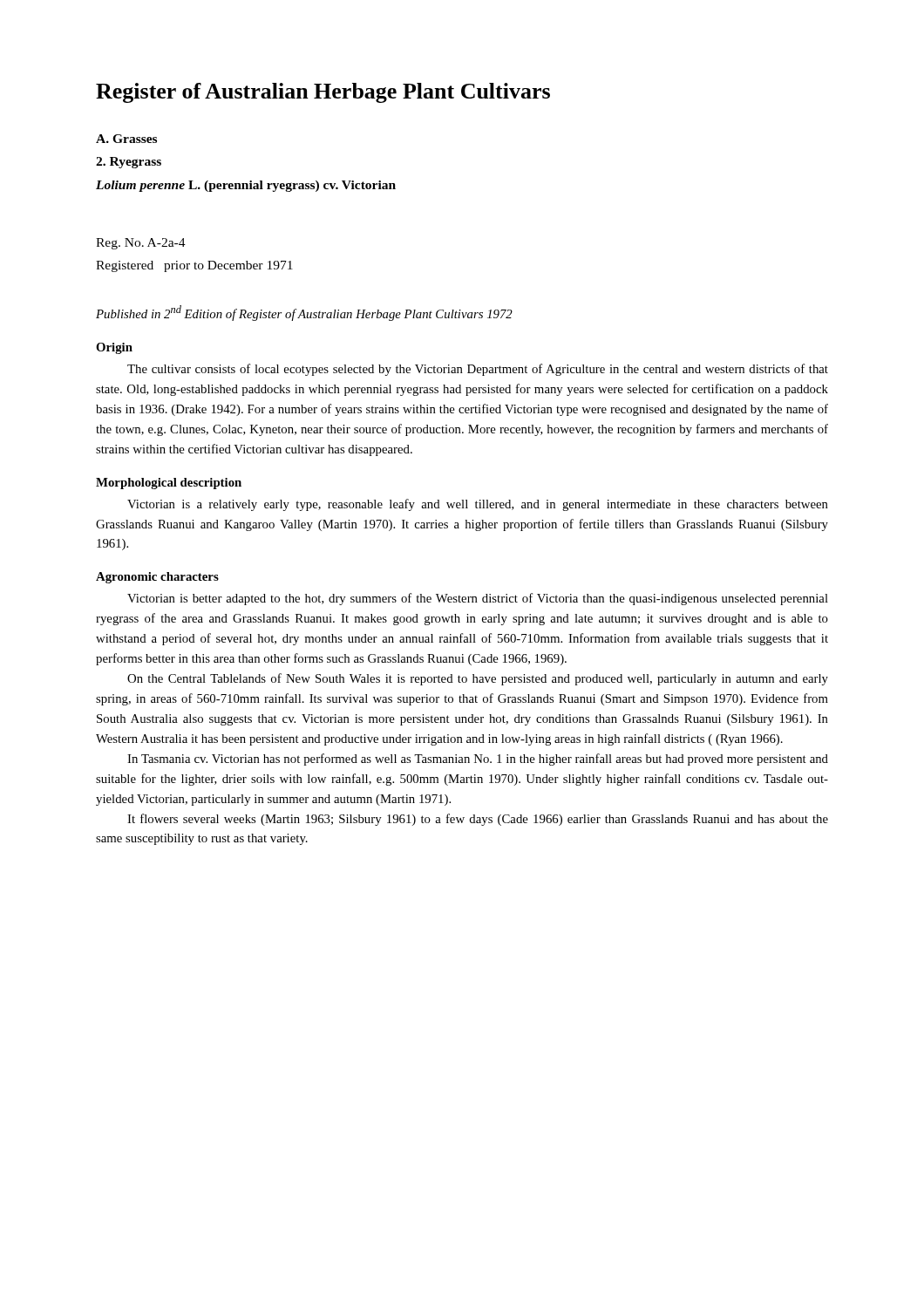Find the text block starting "Published in 2nd Edition of Register of"
Viewport: 924px width, 1308px height.
pos(304,312)
